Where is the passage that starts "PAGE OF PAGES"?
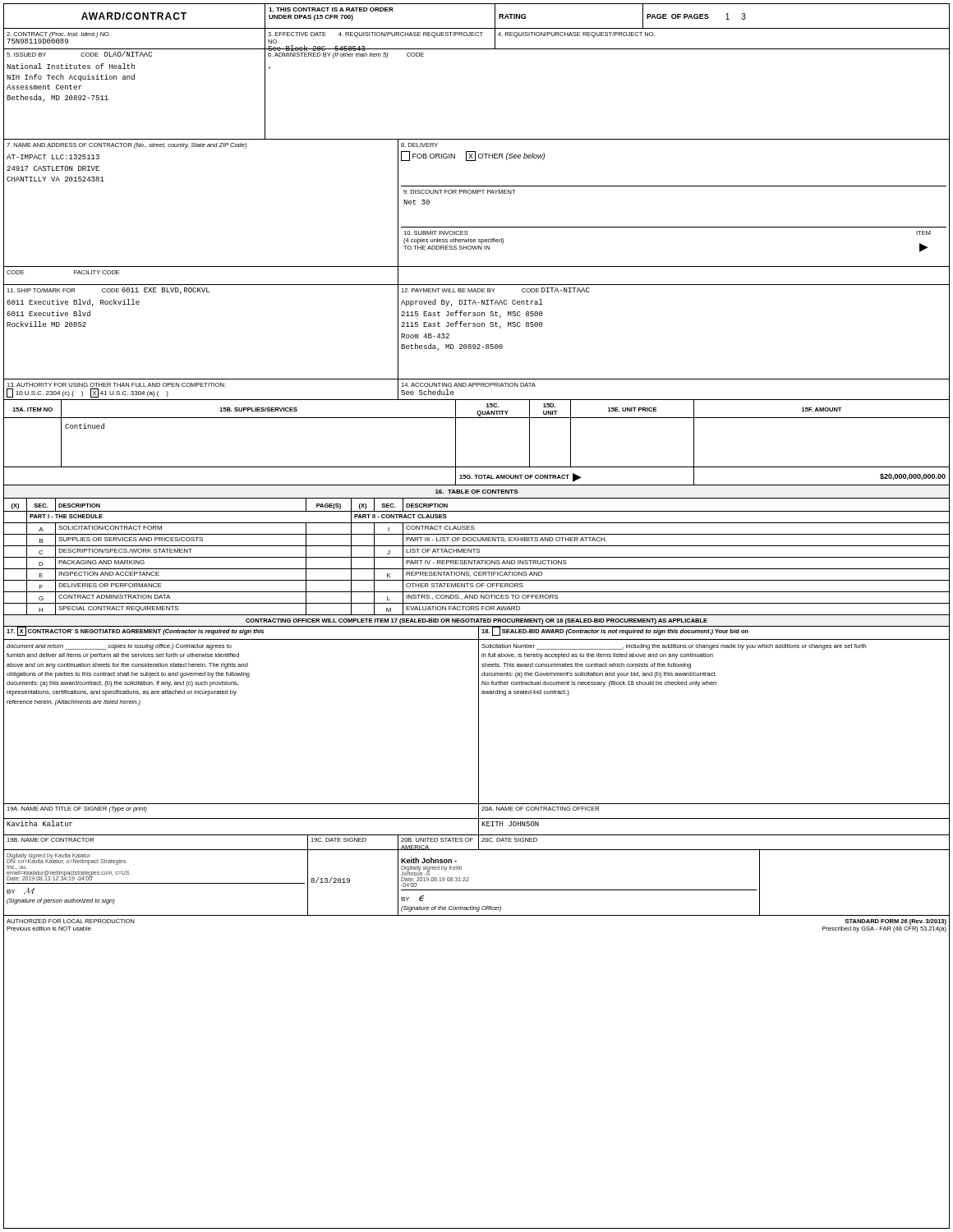The height and width of the screenshot is (1232, 953). pyautogui.click(x=696, y=16)
